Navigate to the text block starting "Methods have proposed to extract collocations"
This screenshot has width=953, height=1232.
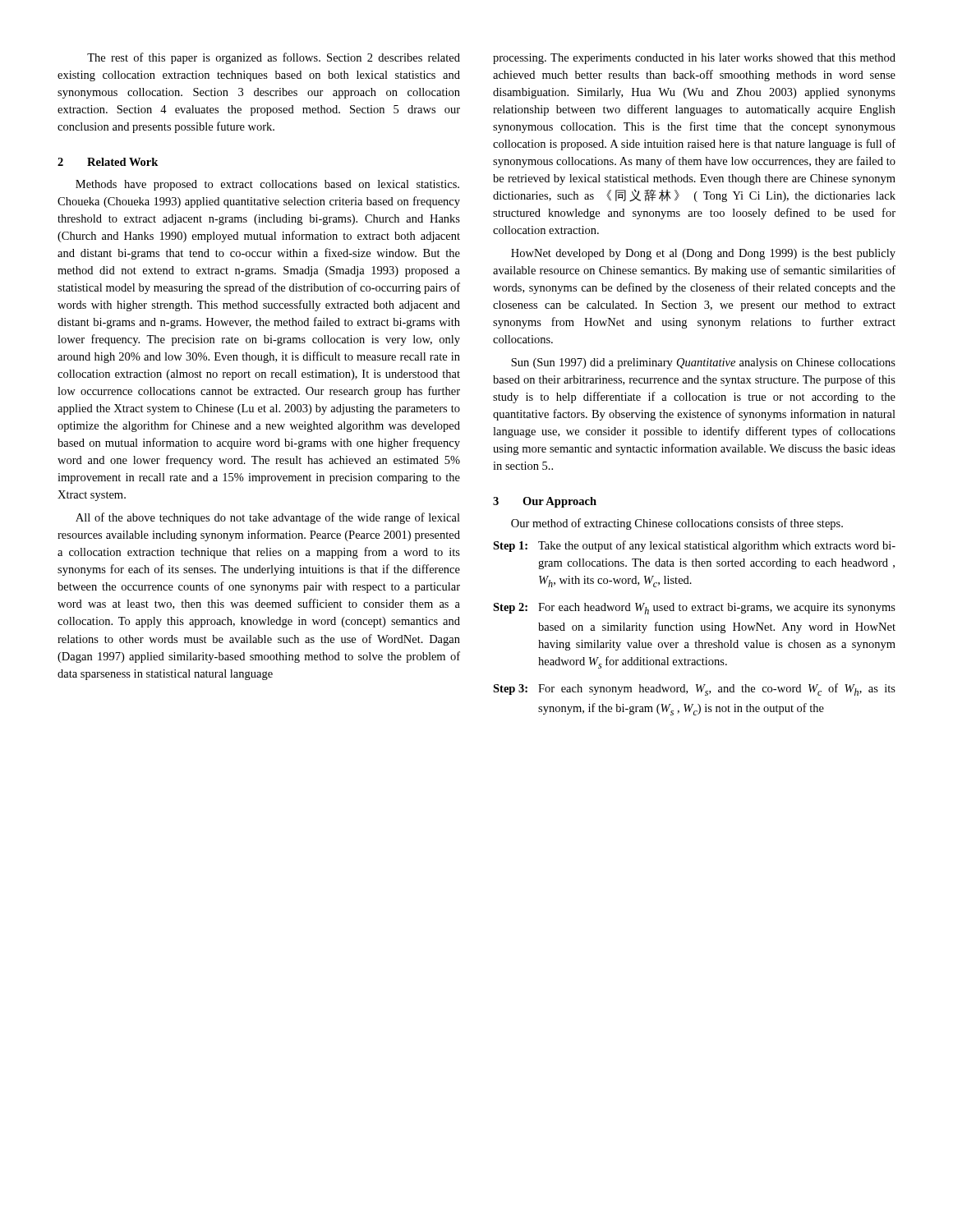coord(259,340)
